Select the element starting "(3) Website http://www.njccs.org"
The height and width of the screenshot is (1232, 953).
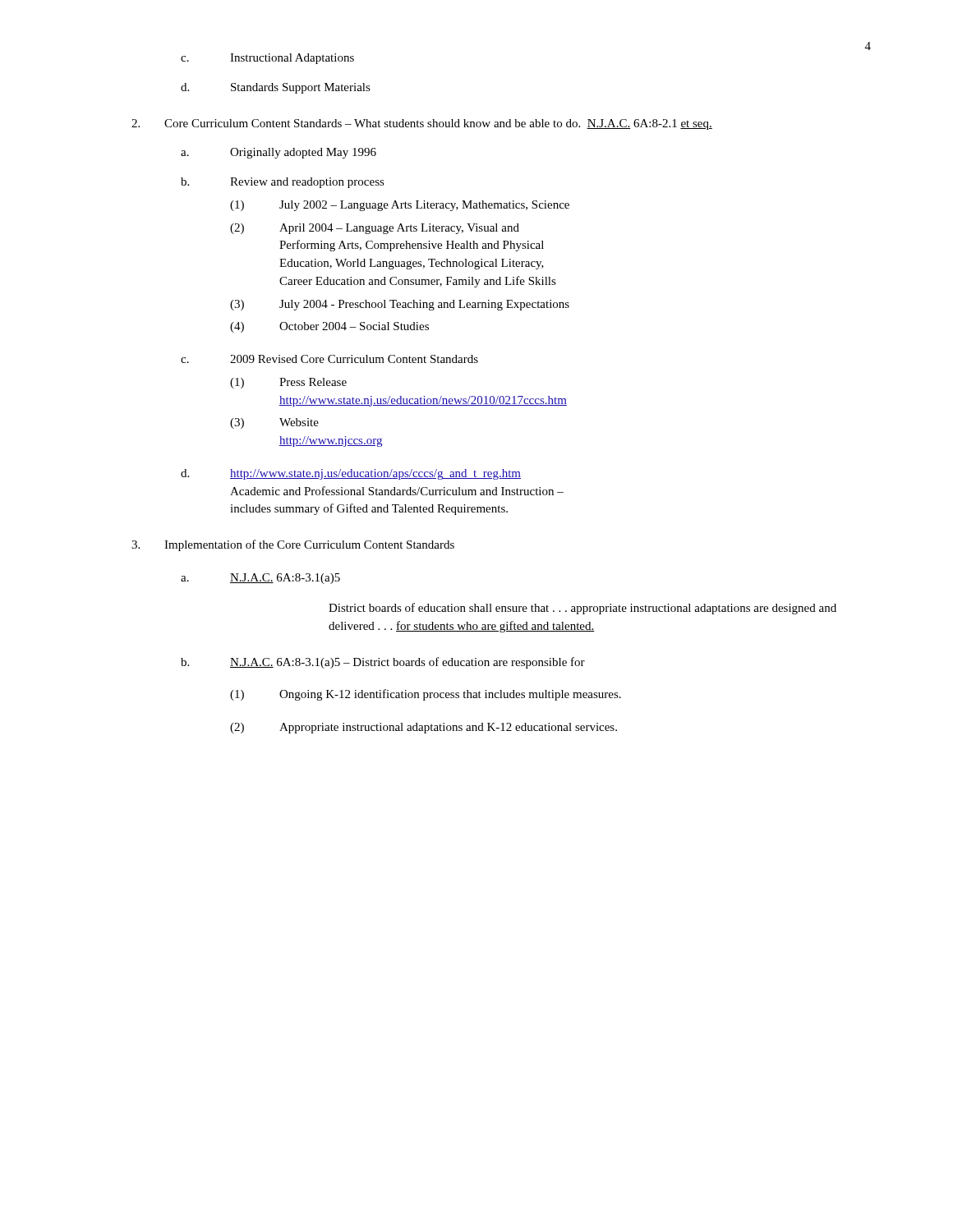coord(304,423)
